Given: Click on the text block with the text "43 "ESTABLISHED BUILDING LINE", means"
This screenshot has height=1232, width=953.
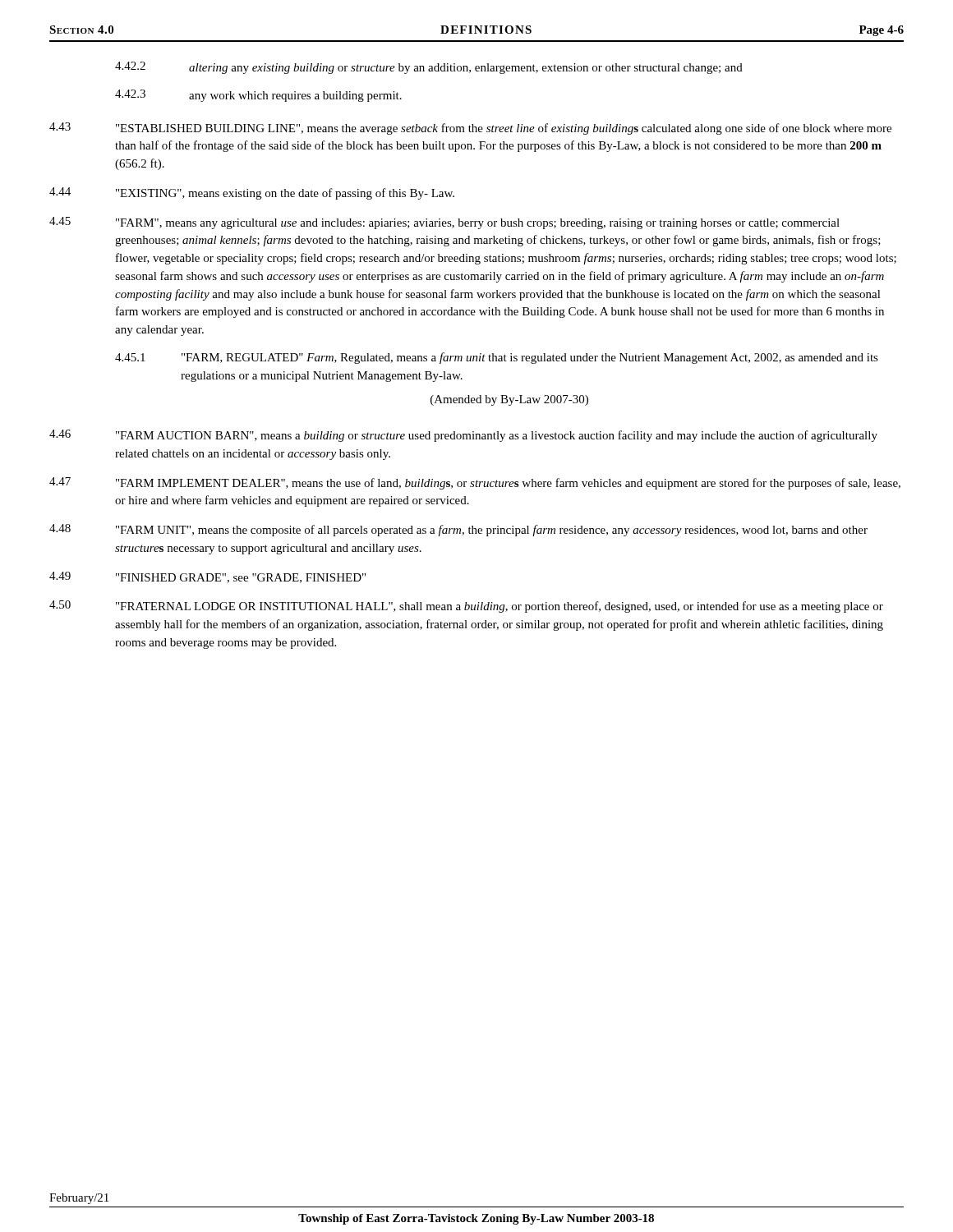Looking at the screenshot, I should coord(476,146).
